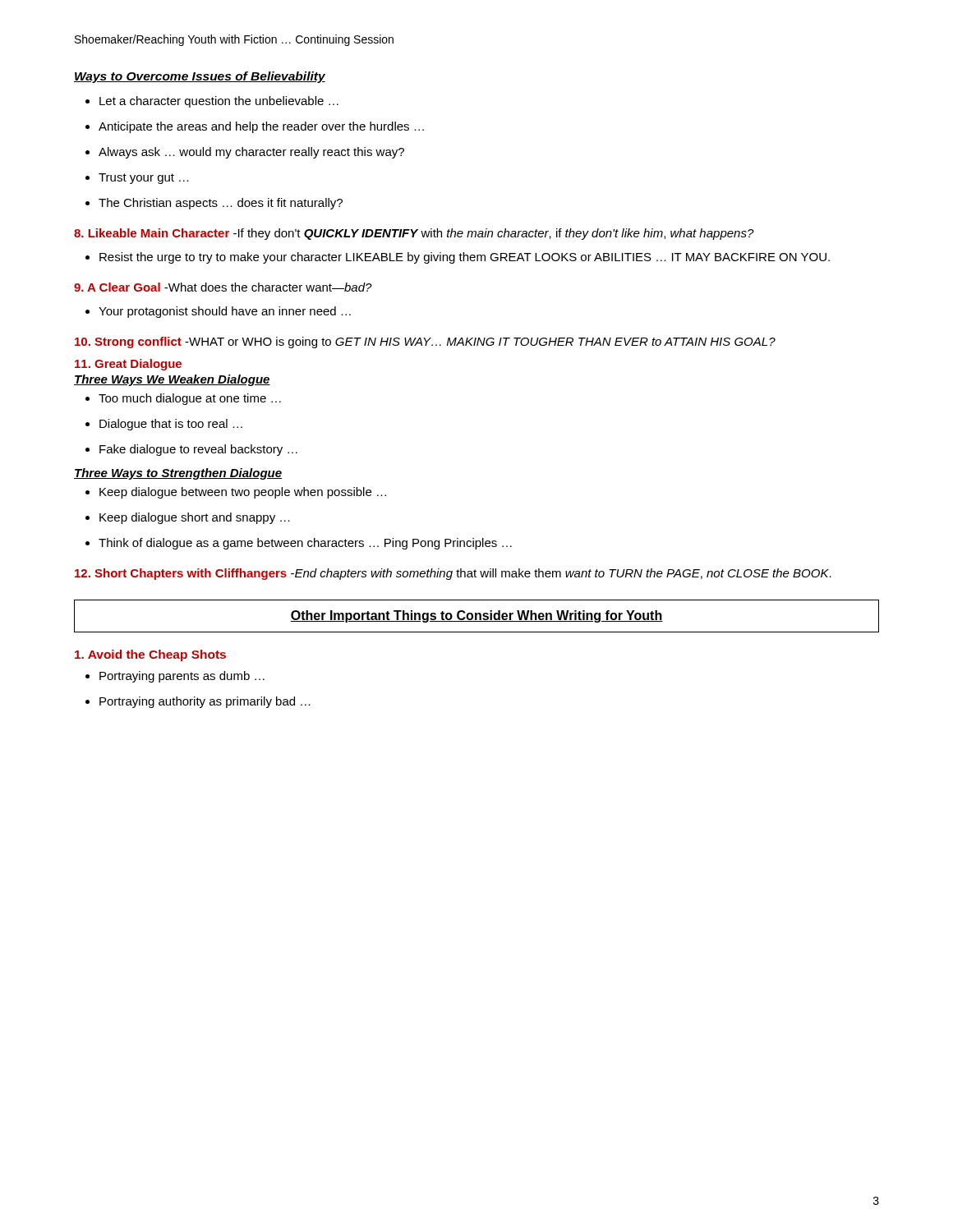
Task: Click where it says "Dialogue that is too real …"
Action: click(x=171, y=423)
